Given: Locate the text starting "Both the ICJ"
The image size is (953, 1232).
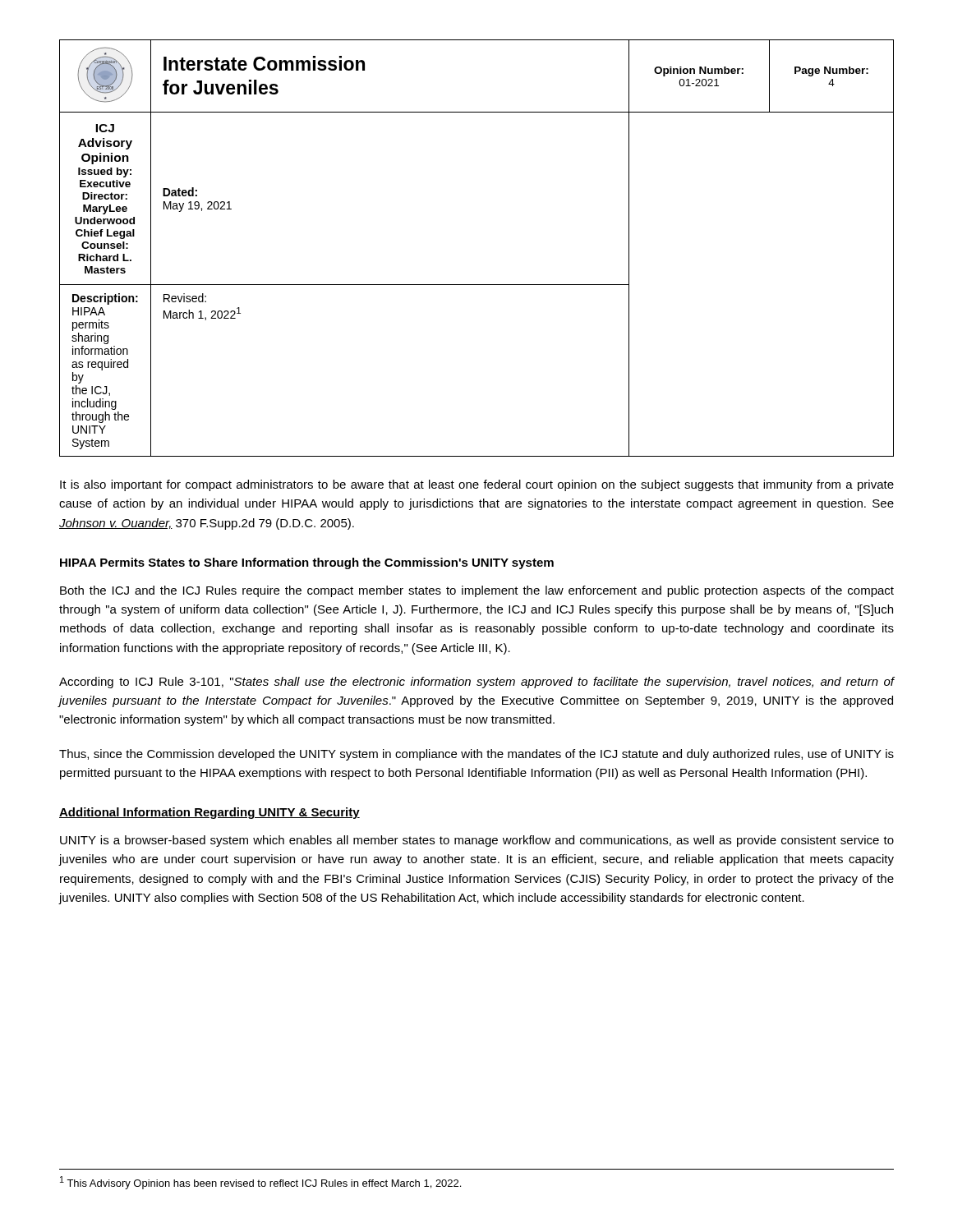Looking at the screenshot, I should (476, 619).
